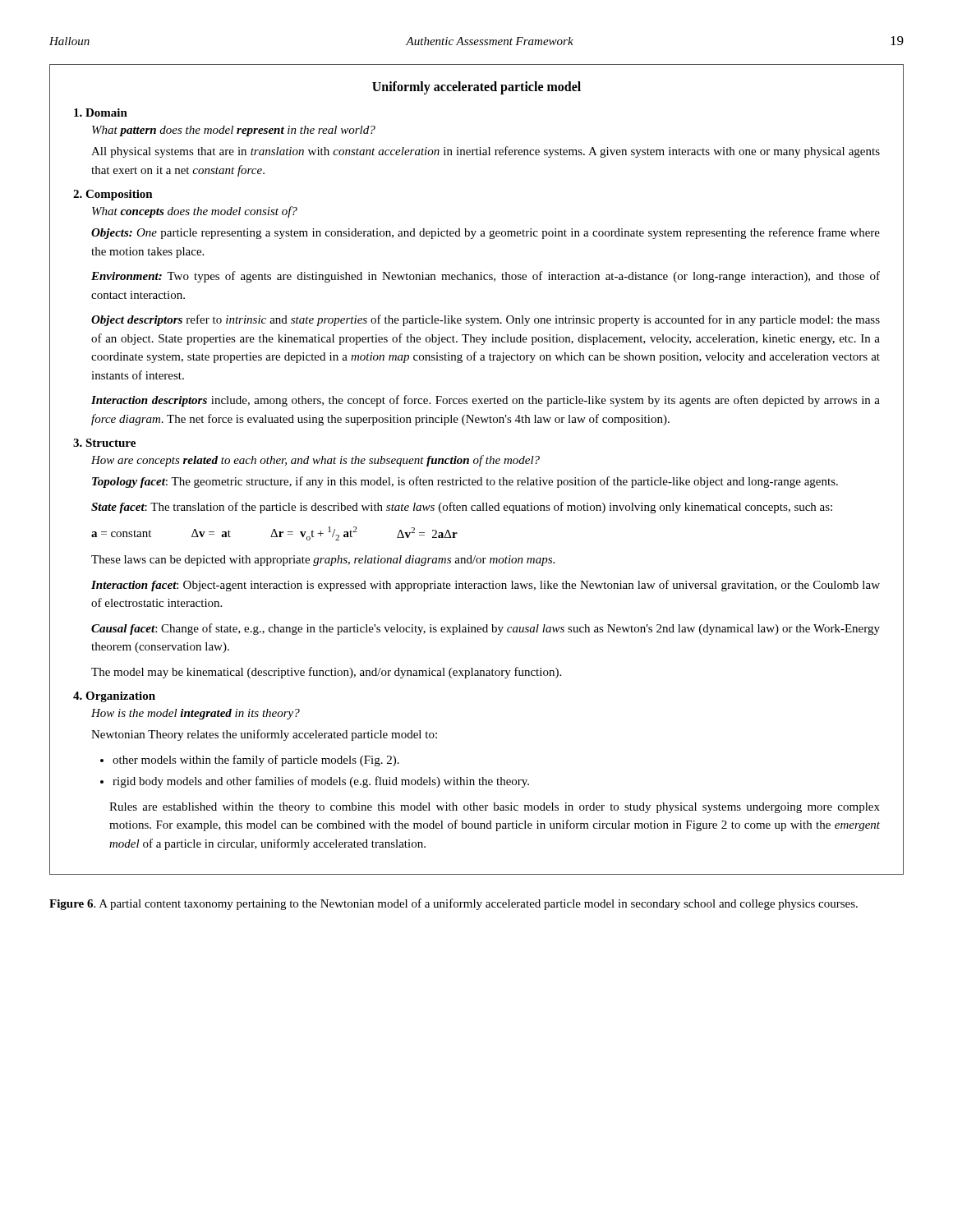Find the text block containing "How are concepts related to each"
This screenshot has height=1232, width=953.
tap(316, 460)
